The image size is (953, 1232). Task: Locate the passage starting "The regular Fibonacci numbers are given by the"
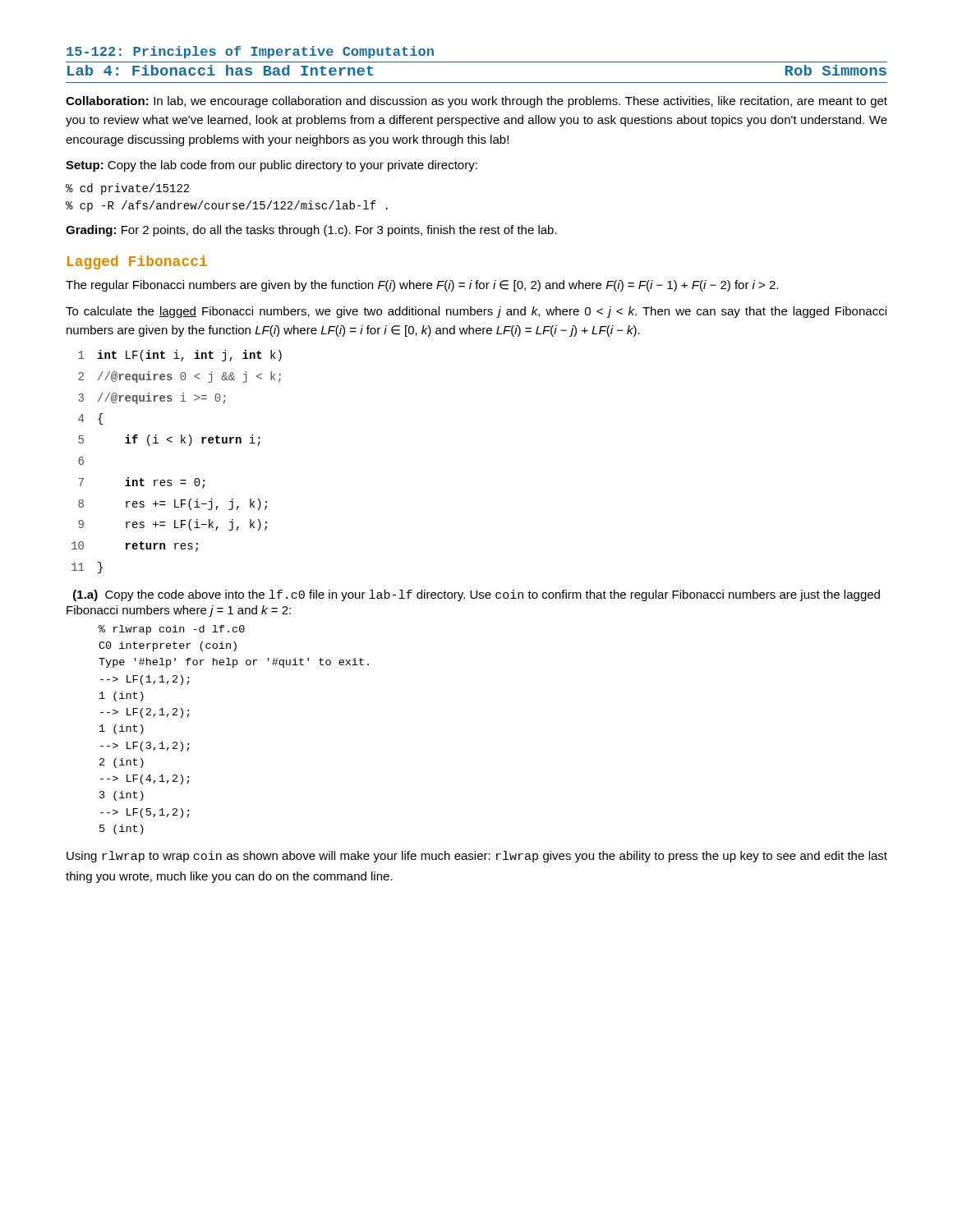pos(423,285)
